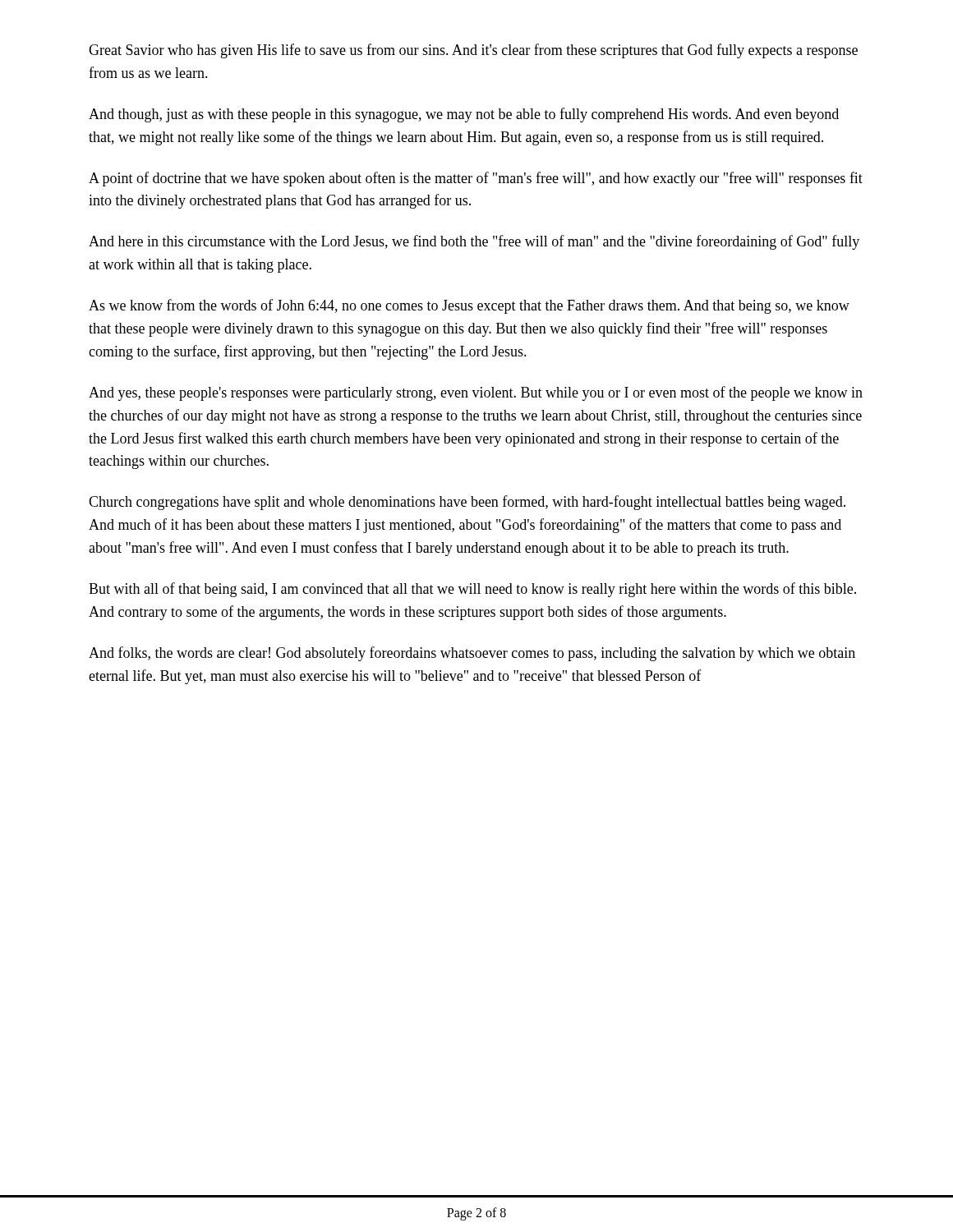Locate the text block containing "And here in this circumstance with the"
The height and width of the screenshot is (1232, 953).
(474, 253)
